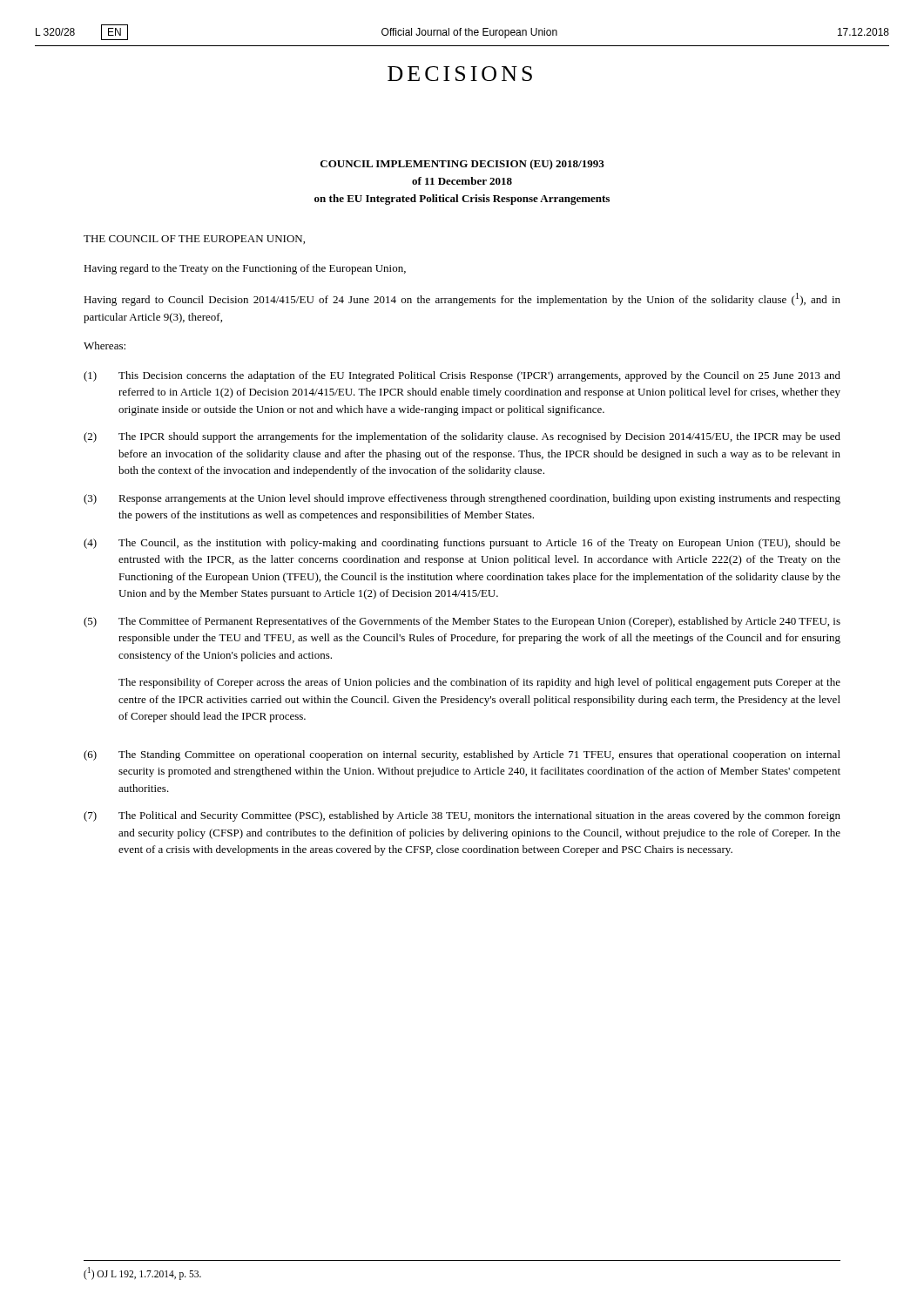This screenshot has width=924, height=1307.
Task: Where is the passage that starts "(1) OJ L"?
Action: [x=143, y=1272]
